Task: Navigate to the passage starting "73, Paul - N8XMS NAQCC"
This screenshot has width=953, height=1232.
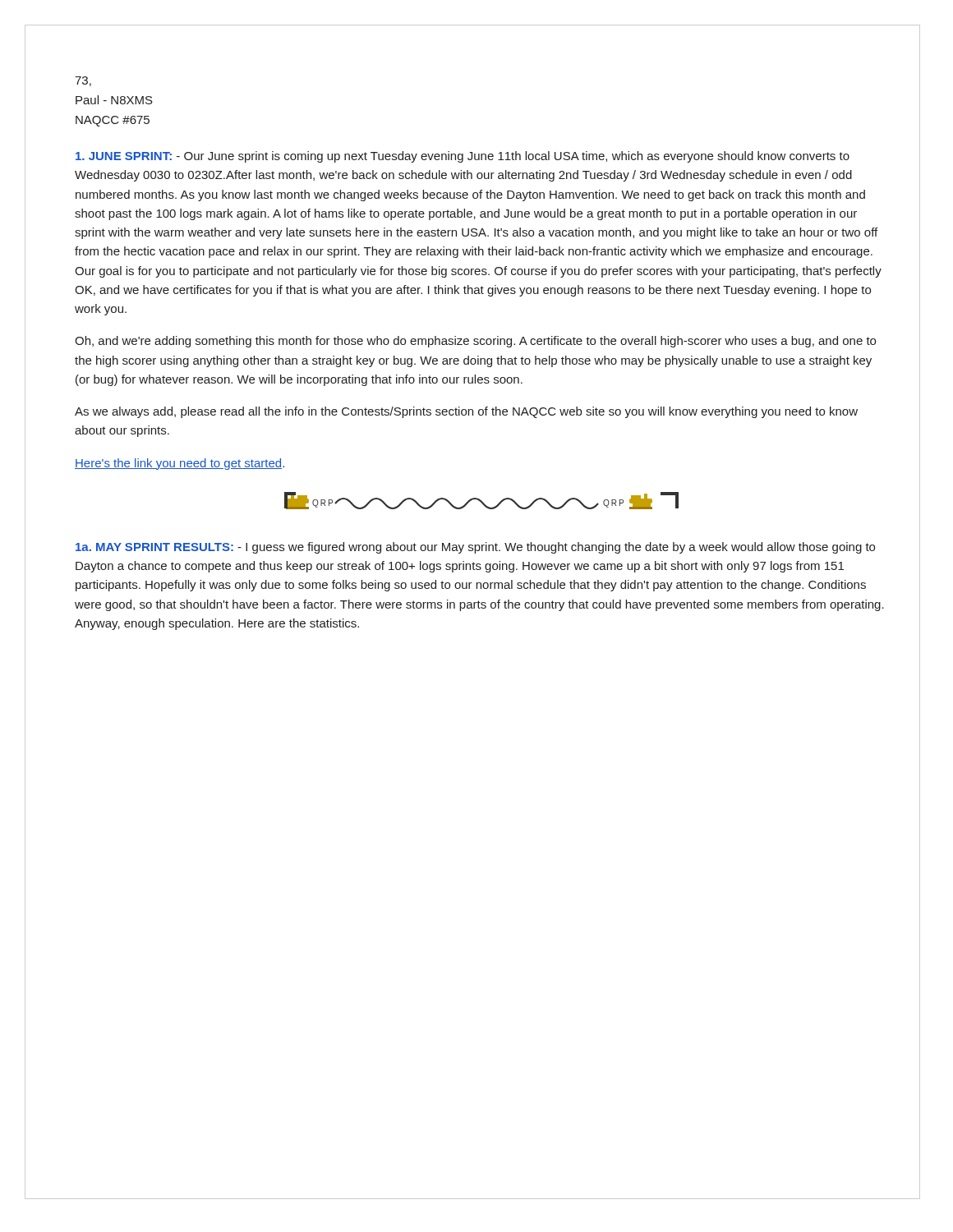Action: (114, 100)
